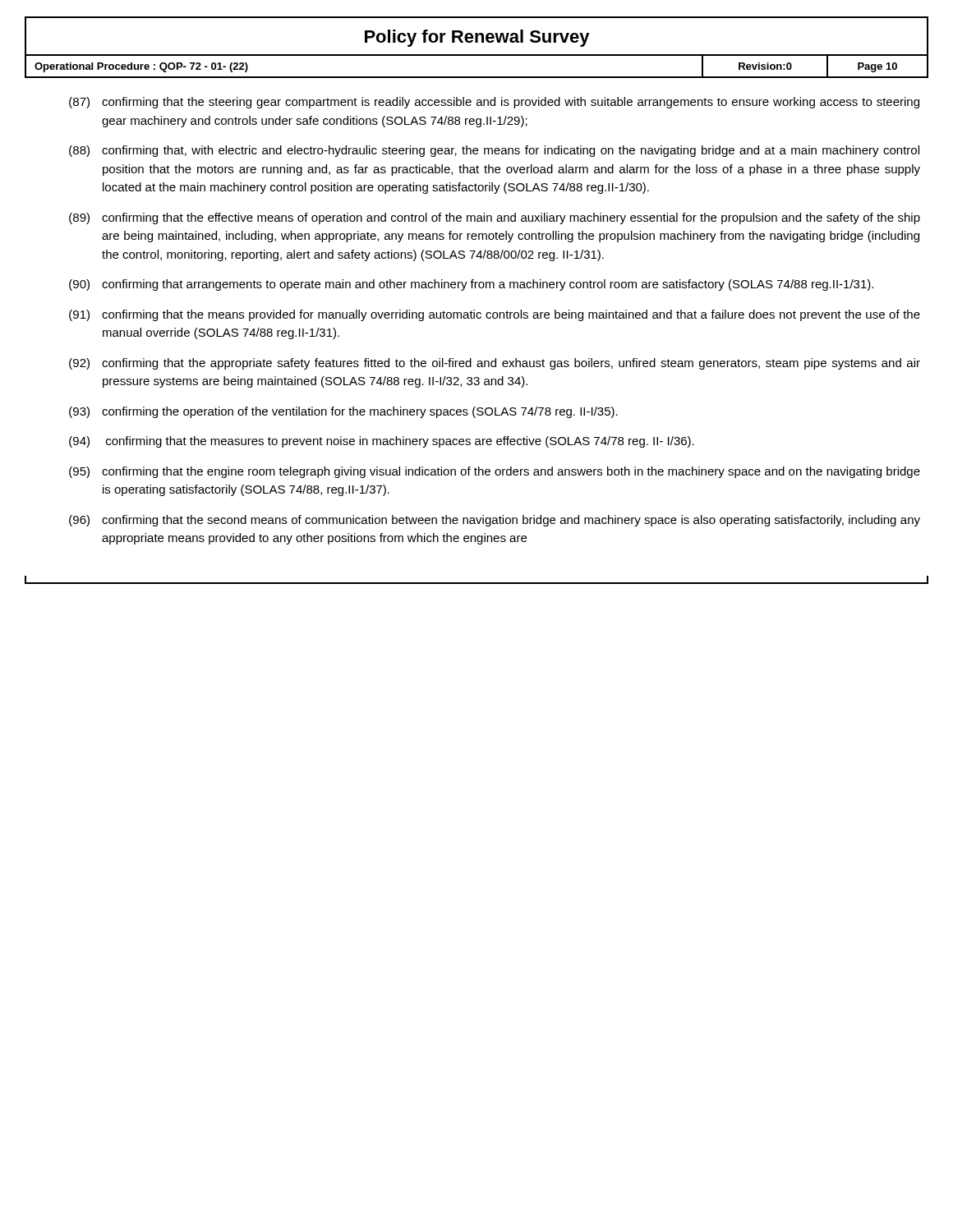Screen dimensions: 1232x953
Task: Point to the text block starting "Policy for Renewal Survey Operational"
Action: [x=476, y=47]
